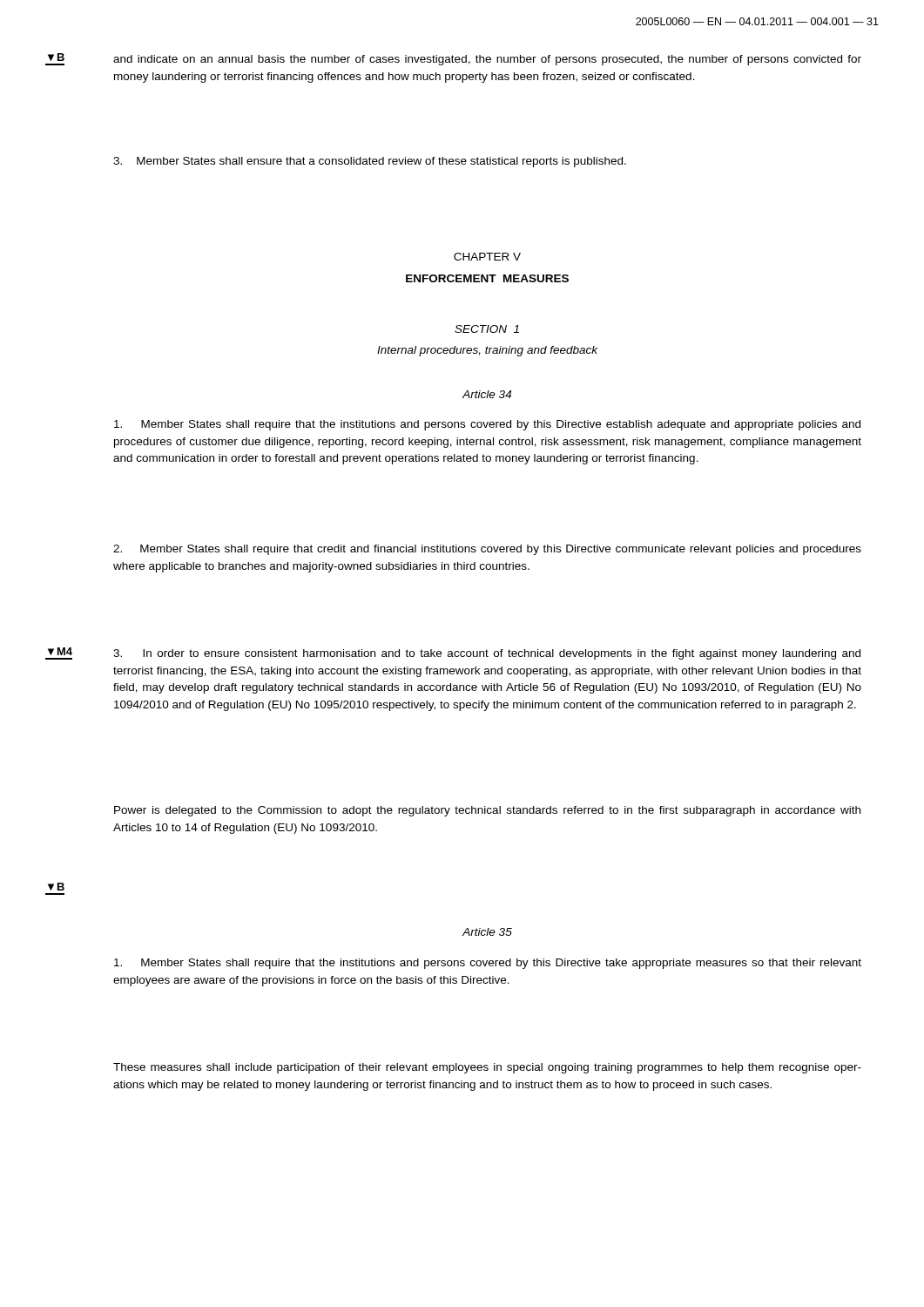
Task: Find the text block starting "In order to ensure"
Action: point(487,679)
